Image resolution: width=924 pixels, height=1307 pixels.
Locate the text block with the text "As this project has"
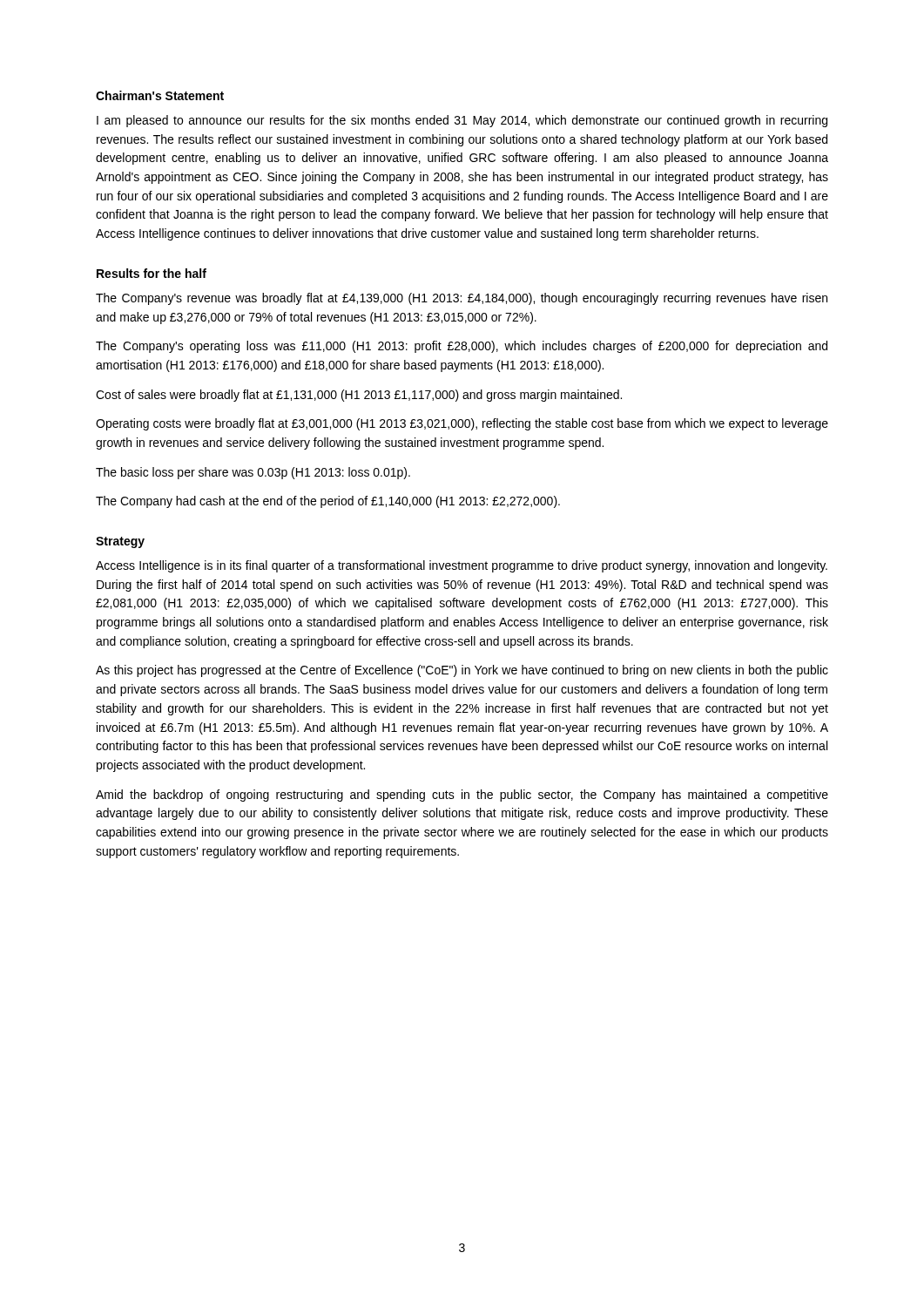[462, 718]
